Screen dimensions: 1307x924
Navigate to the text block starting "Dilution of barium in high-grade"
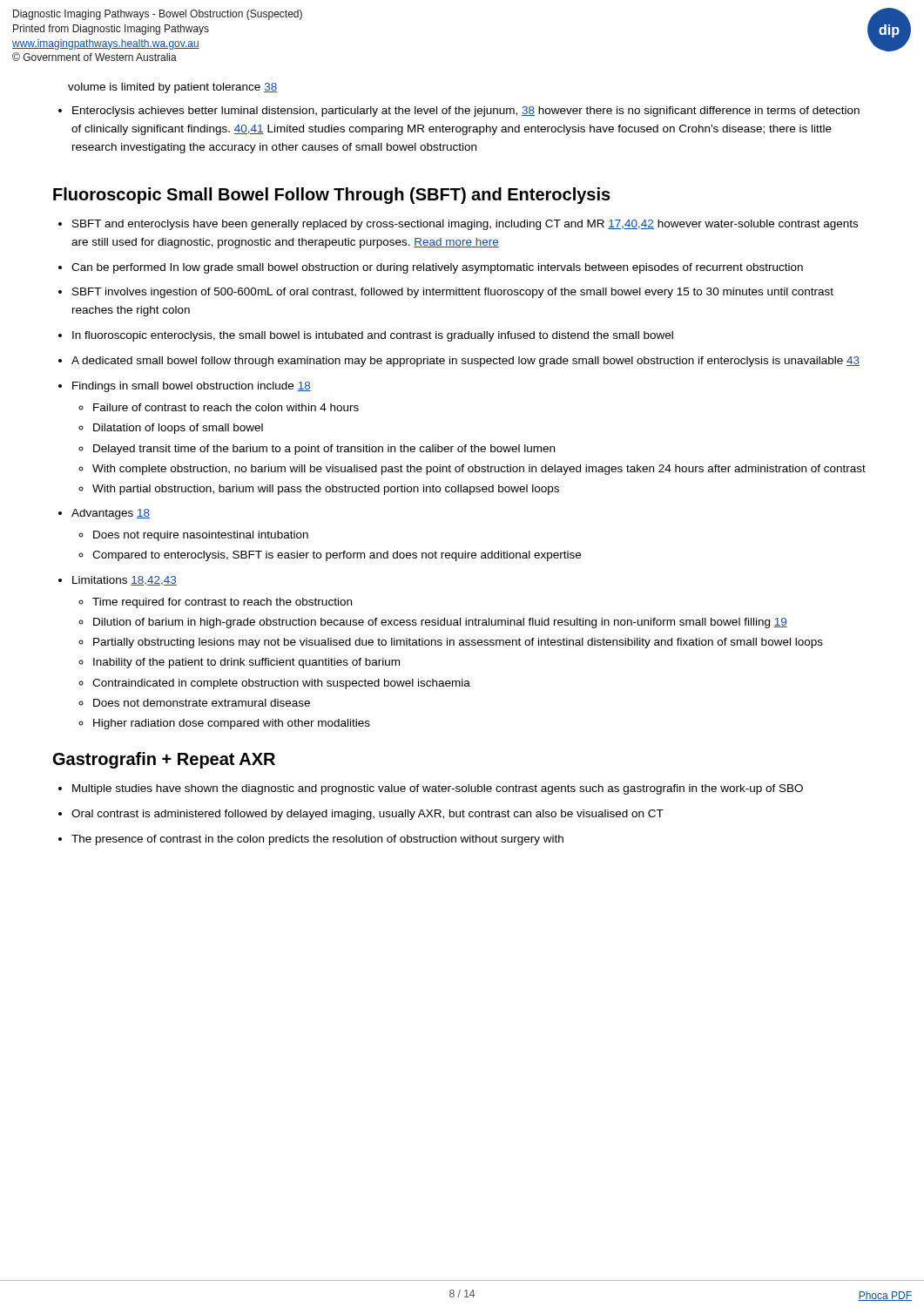coord(440,622)
